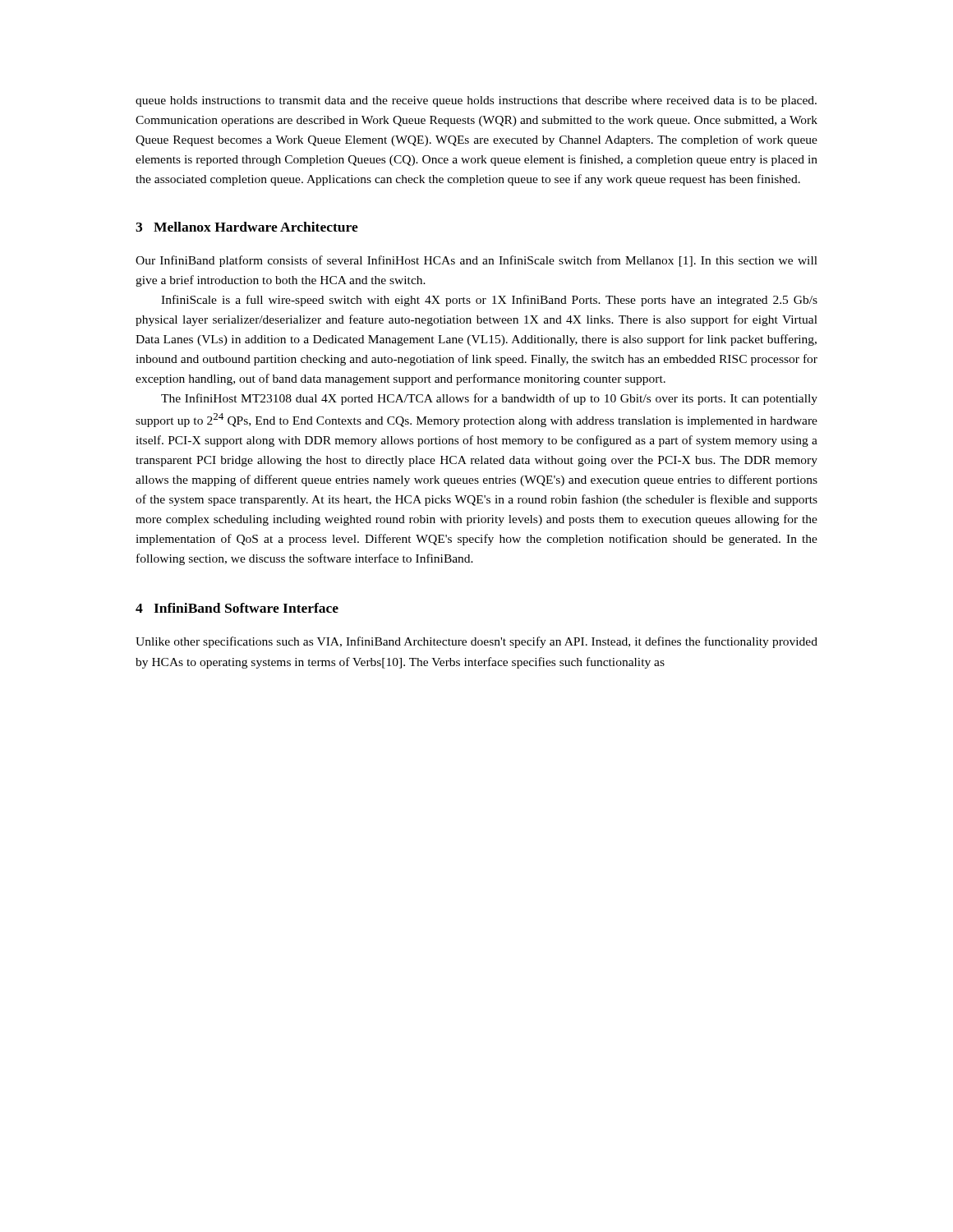Image resolution: width=953 pixels, height=1232 pixels.
Task: Click where it says "3 Mellanox Hardware Architecture"
Action: [247, 227]
